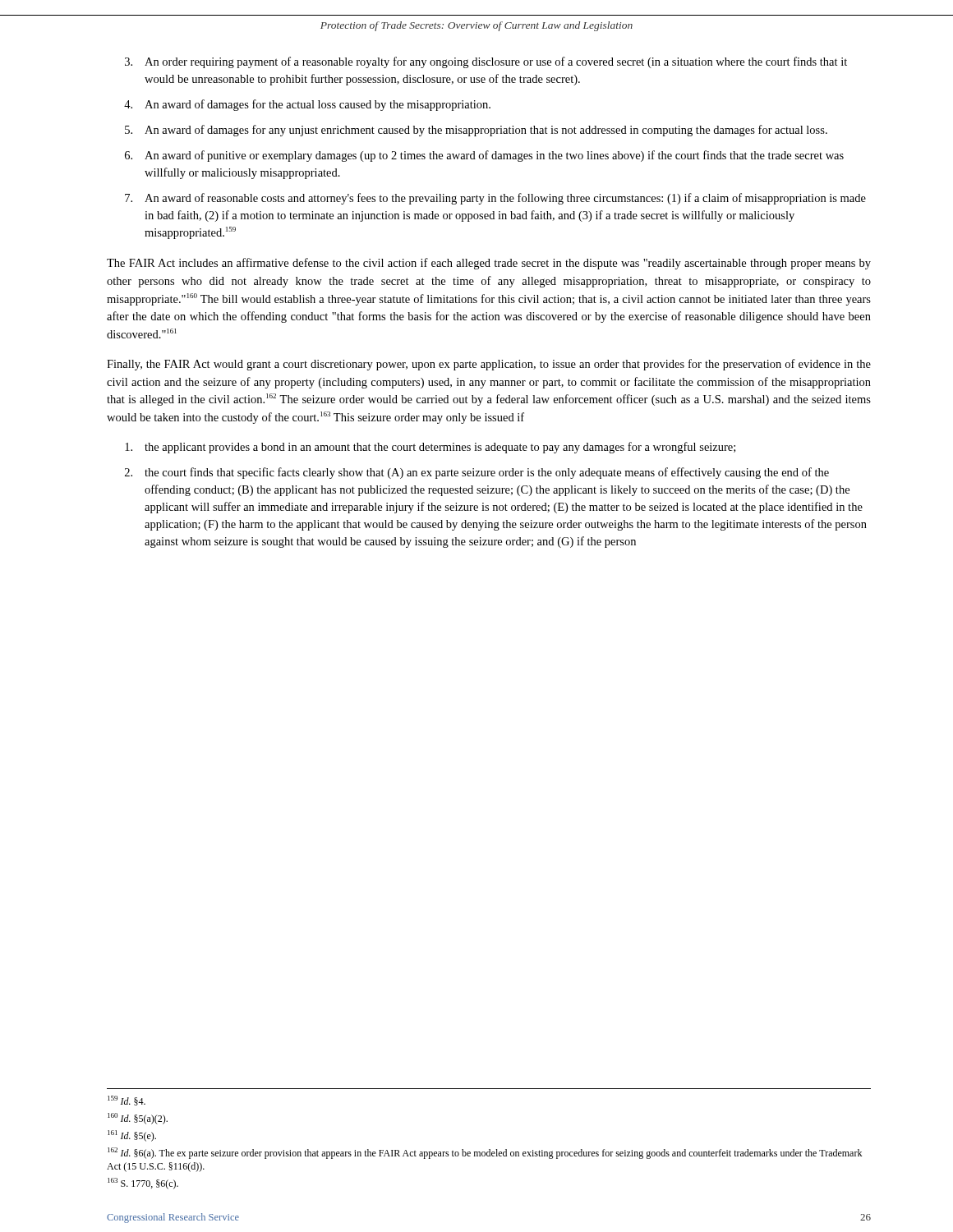This screenshot has height=1232, width=953.
Task: Locate the block of text that opens with "2. the court finds that specific facts clearly"
Action: [x=489, y=507]
